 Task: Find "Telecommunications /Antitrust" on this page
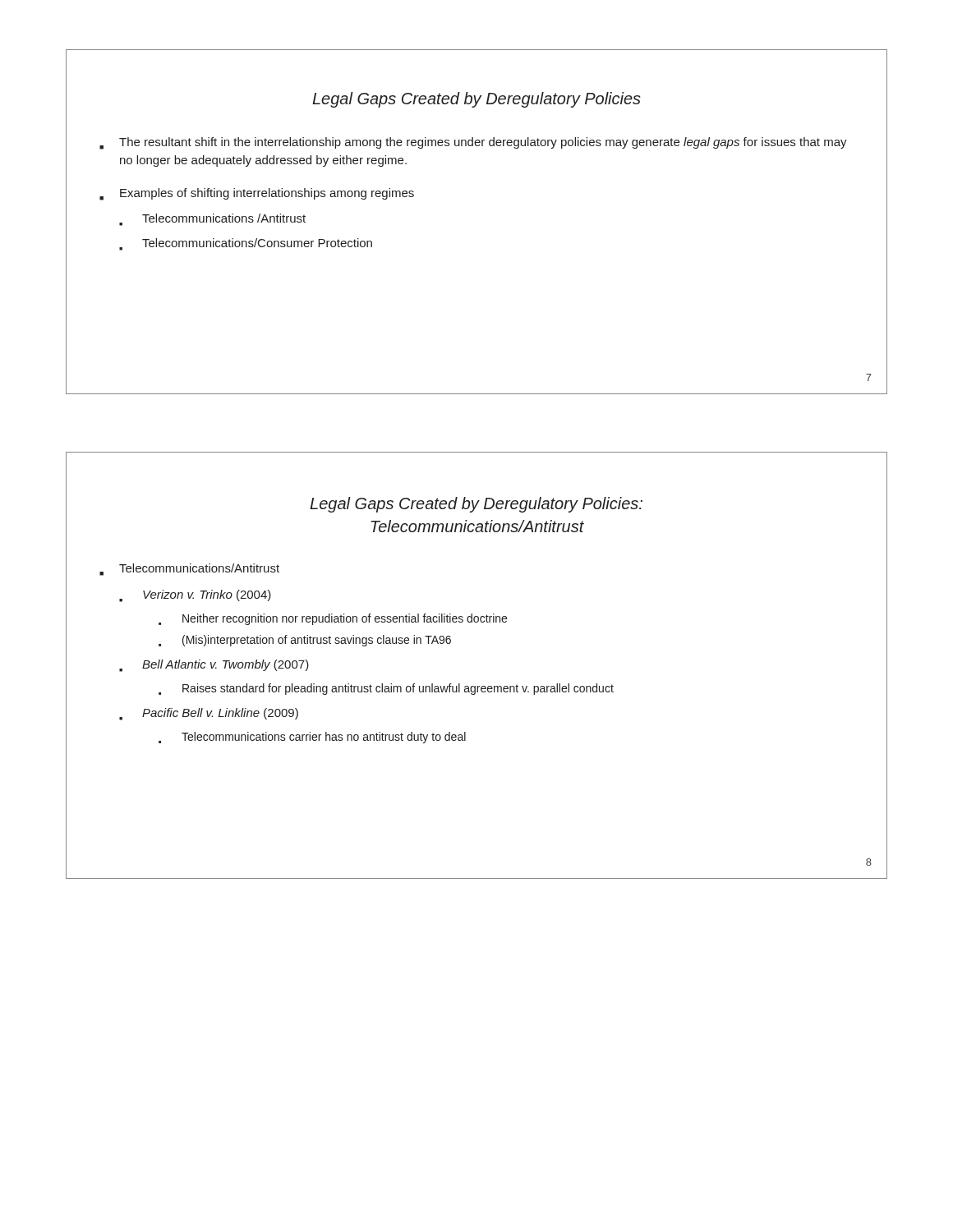pos(212,220)
